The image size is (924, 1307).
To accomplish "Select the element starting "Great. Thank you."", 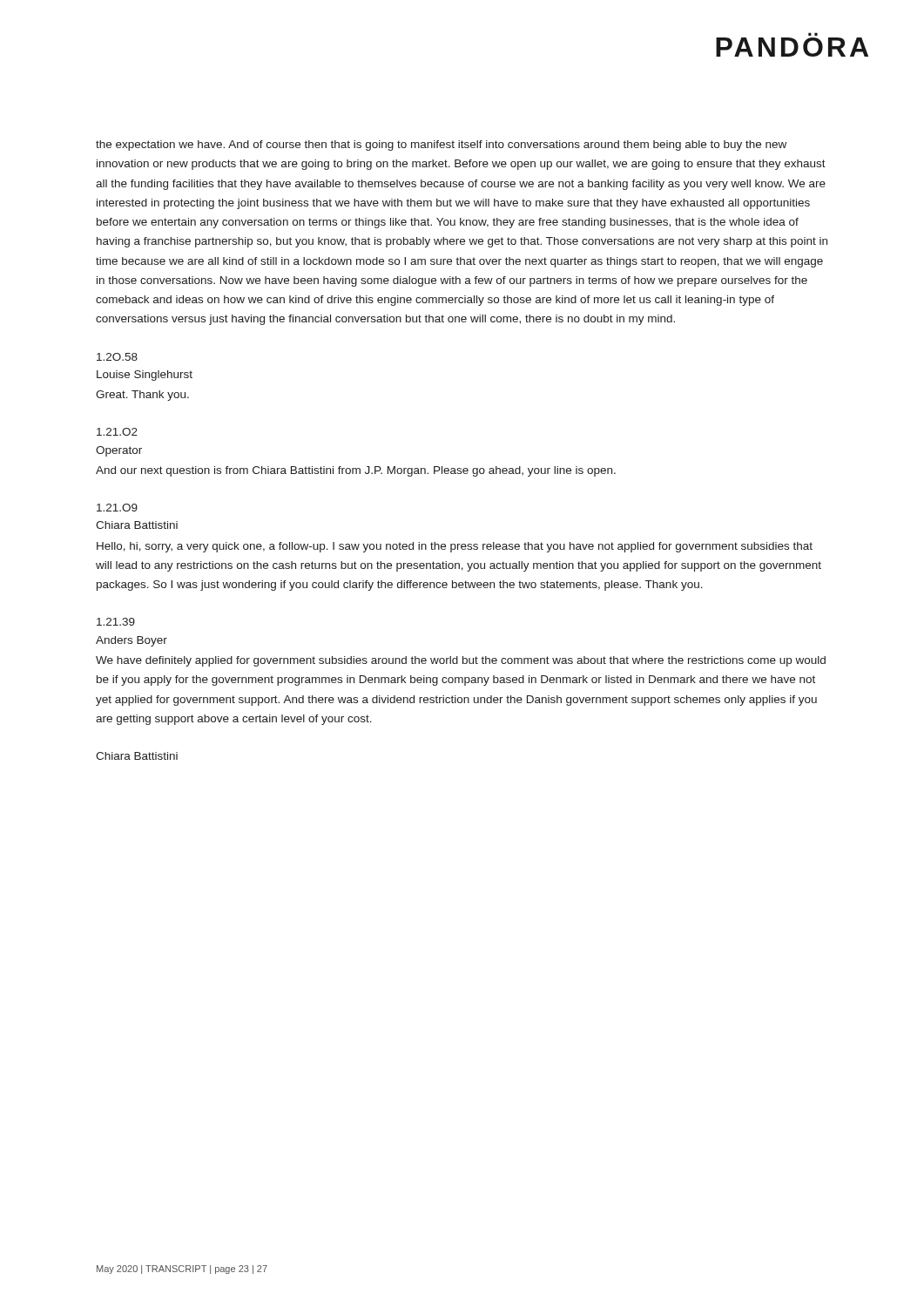I will click(x=143, y=394).
